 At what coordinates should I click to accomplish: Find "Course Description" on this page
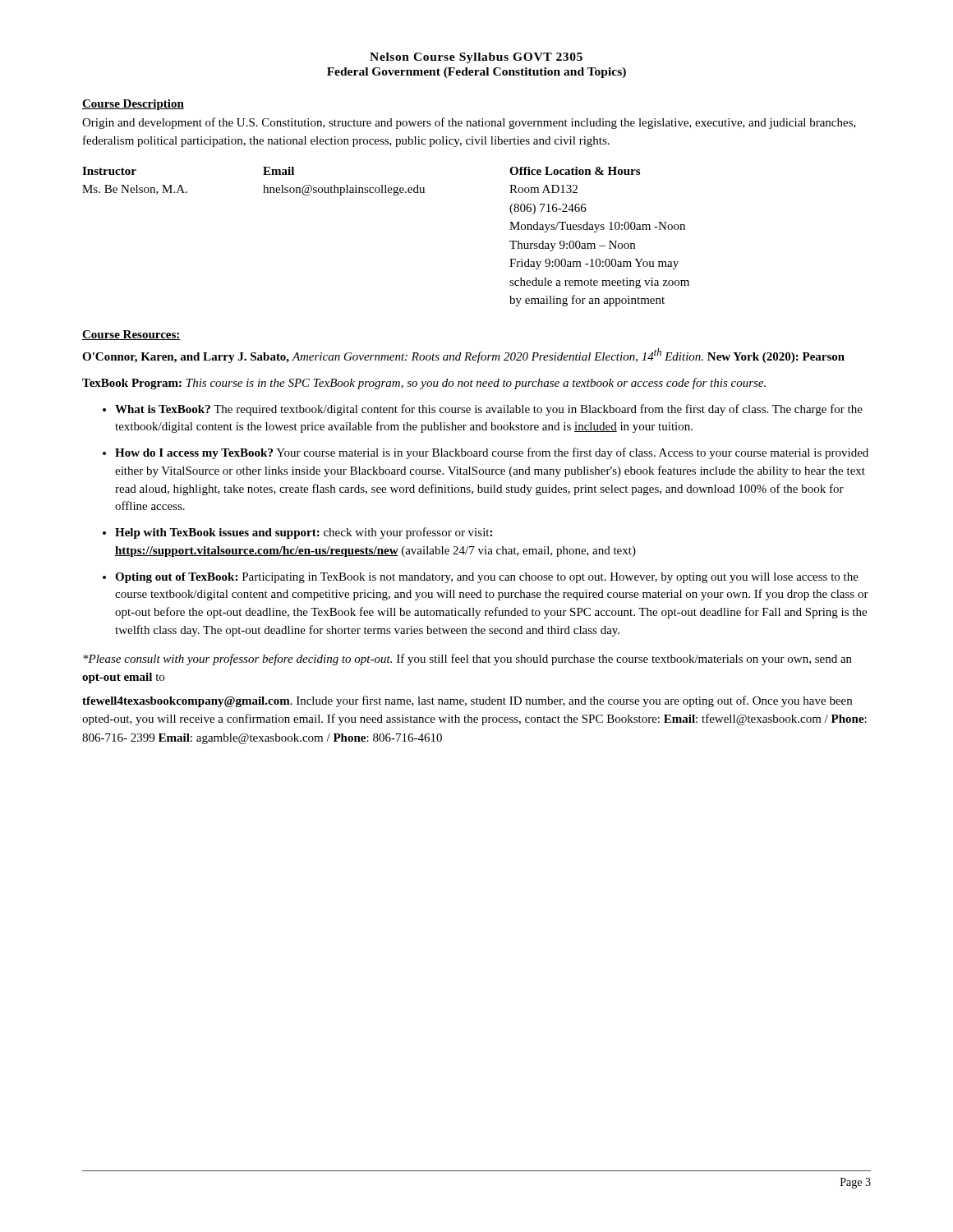(x=133, y=103)
